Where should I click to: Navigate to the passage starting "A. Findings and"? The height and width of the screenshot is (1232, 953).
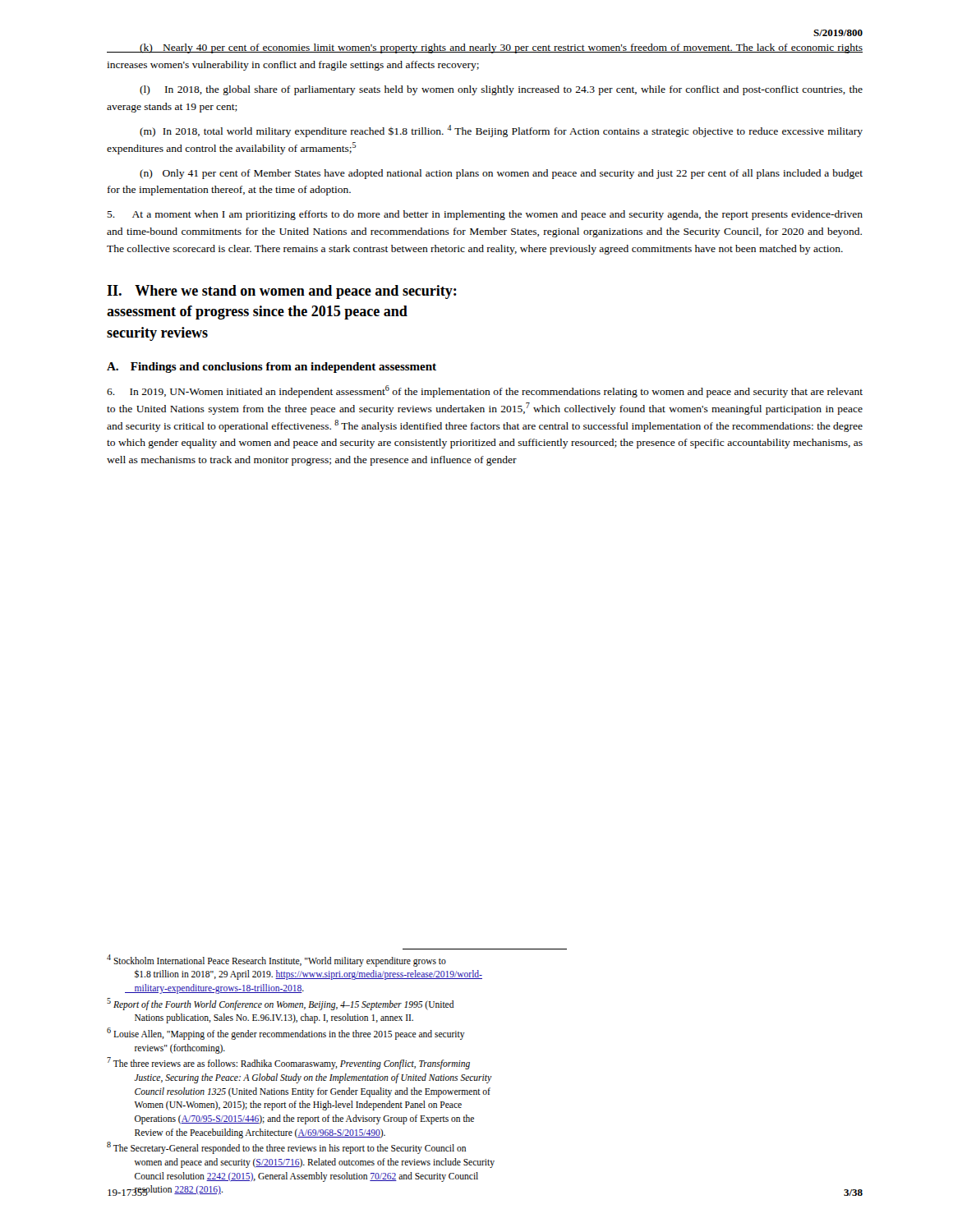tap(272, 368)
